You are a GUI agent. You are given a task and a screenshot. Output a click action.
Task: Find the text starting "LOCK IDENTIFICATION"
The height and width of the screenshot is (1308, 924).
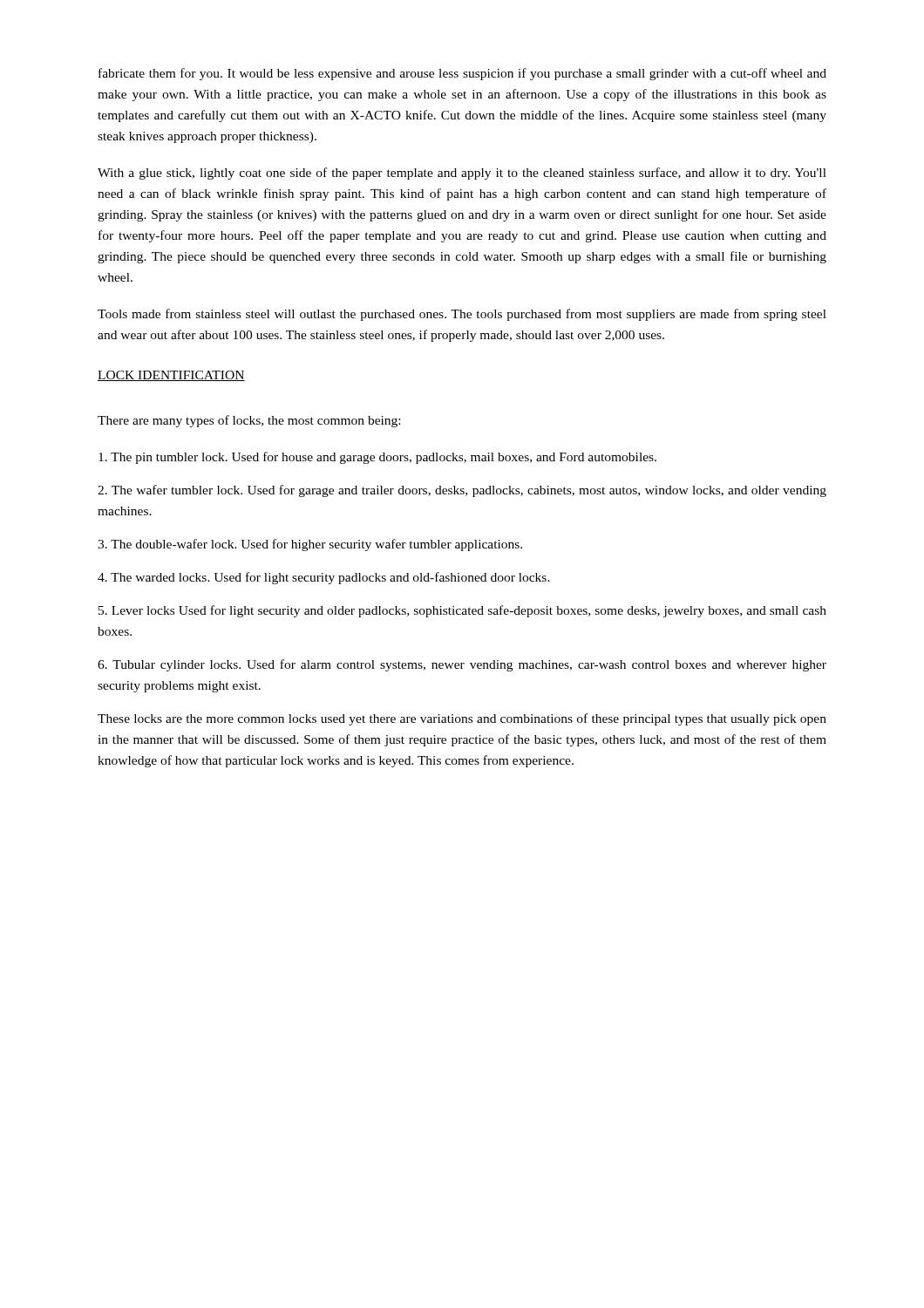pos(171,375)
